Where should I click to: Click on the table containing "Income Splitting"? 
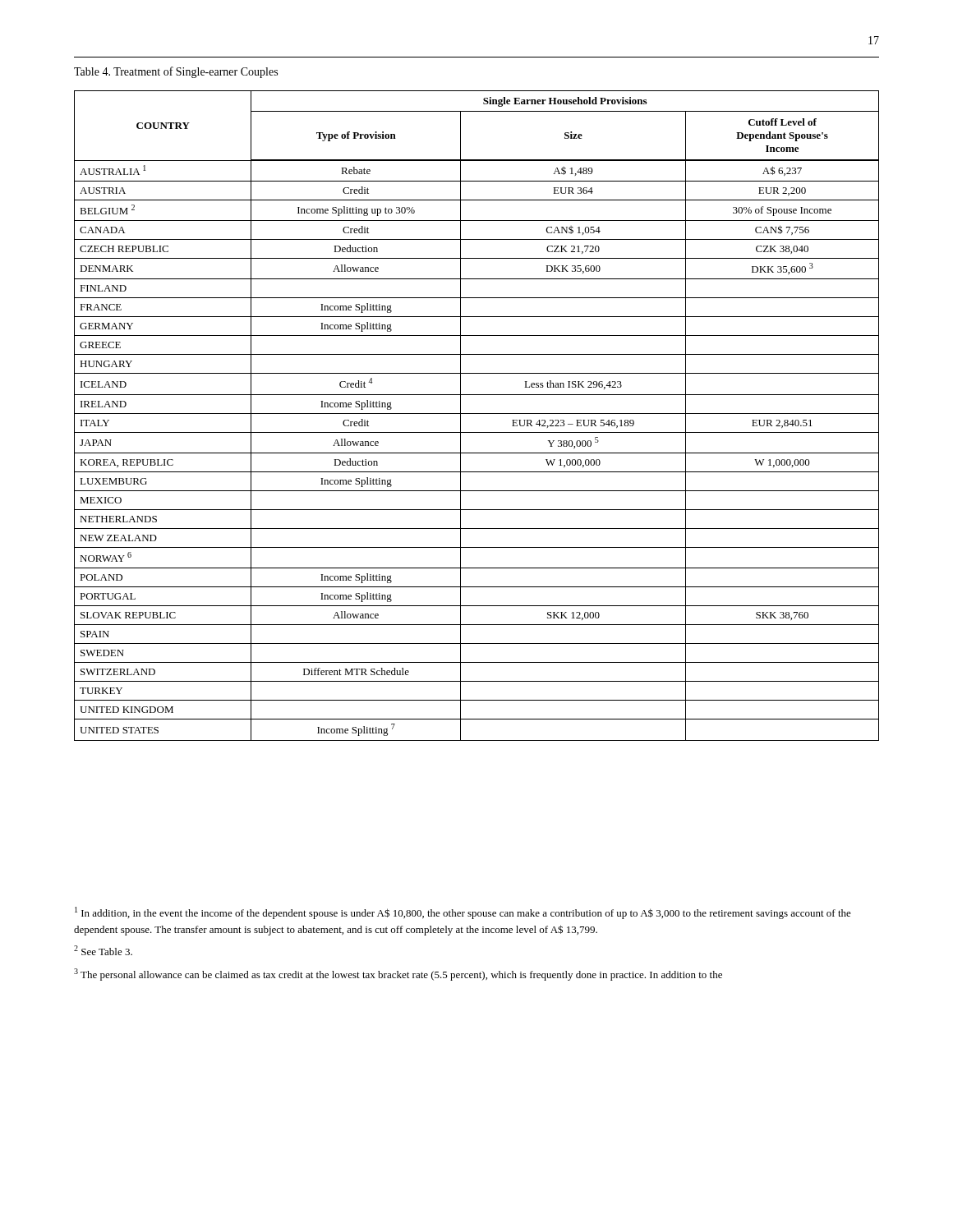(x=476, y=415)
